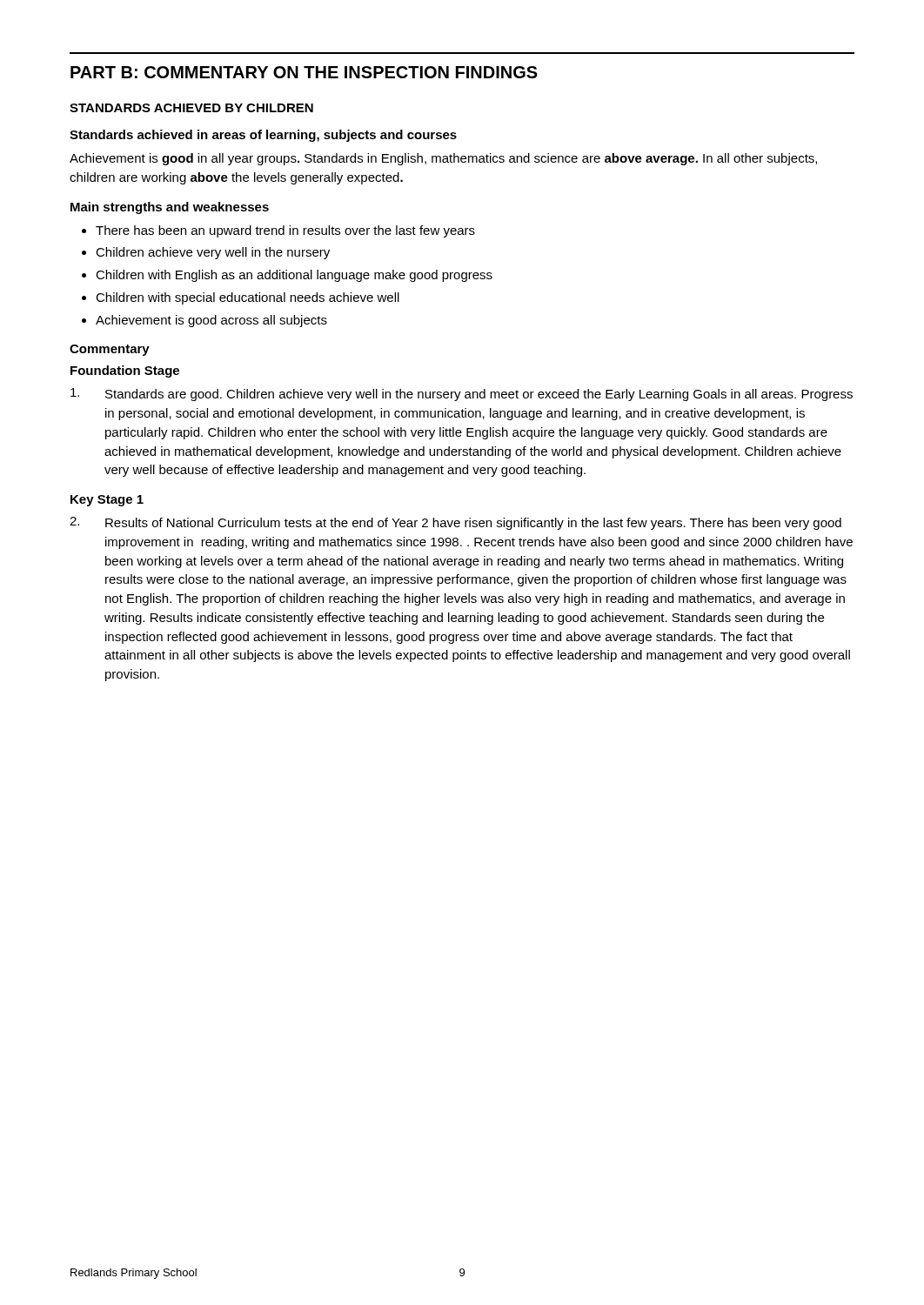Find the list item with the text "There has been"
The height and width of the screenshot is (1305, 924).
click(285, 230)
